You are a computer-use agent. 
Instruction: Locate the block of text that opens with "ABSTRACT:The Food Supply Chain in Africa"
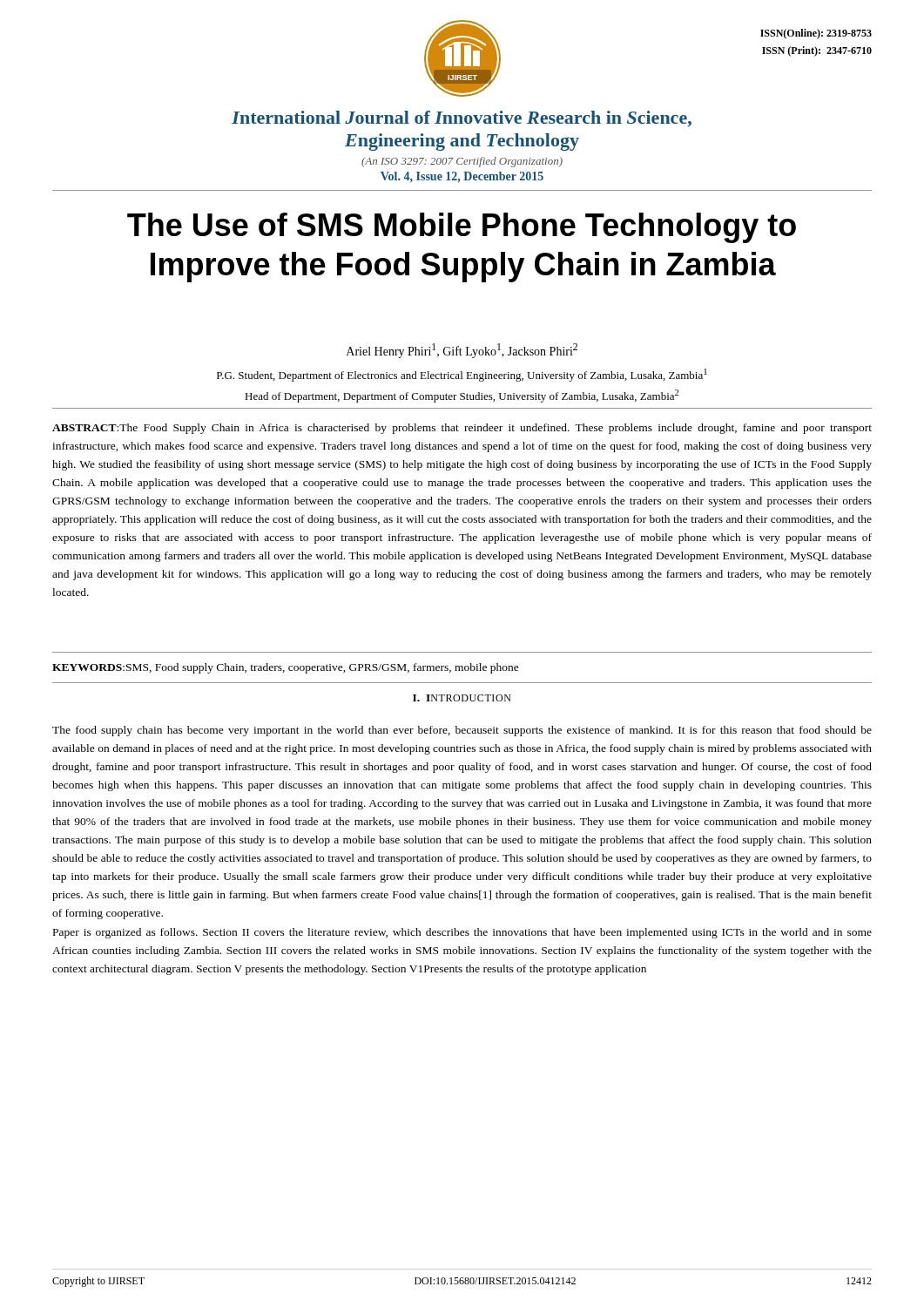tap(462, 510)
